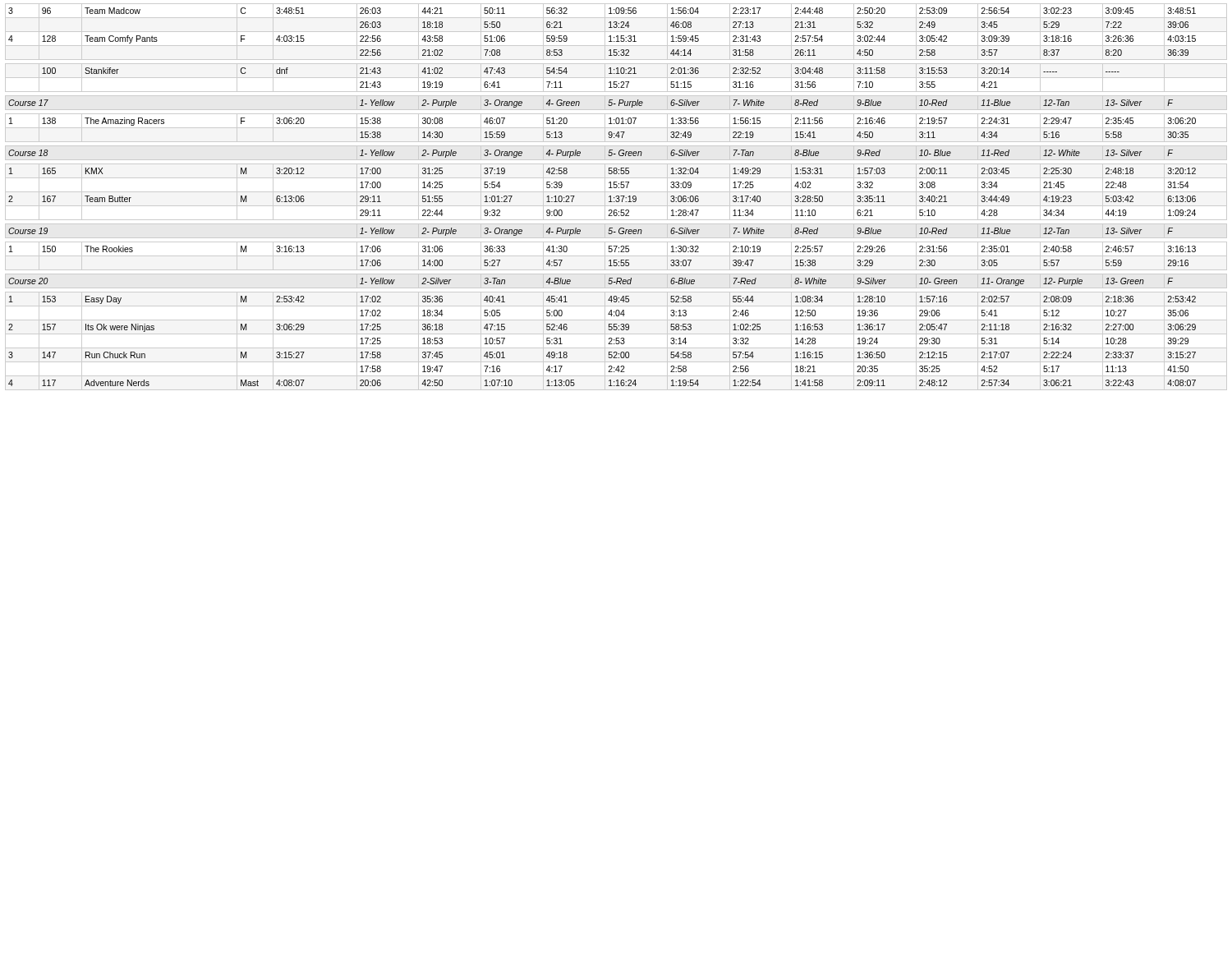
Task: Click a table
Action: point(616,197)
